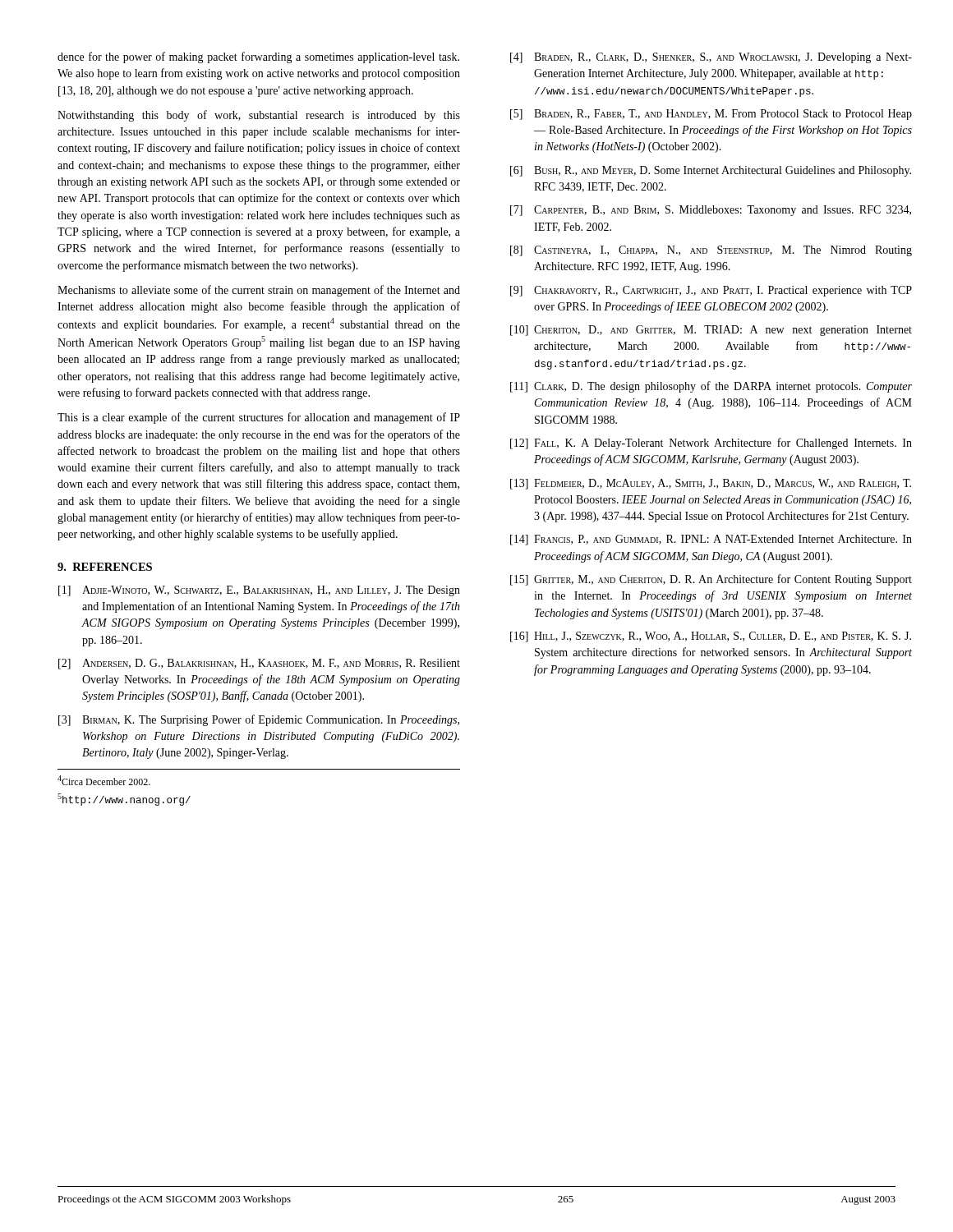Select the text block starting "[2] Andersen, D."
This screenshot has width=953, height=1232.
(259, 680)
